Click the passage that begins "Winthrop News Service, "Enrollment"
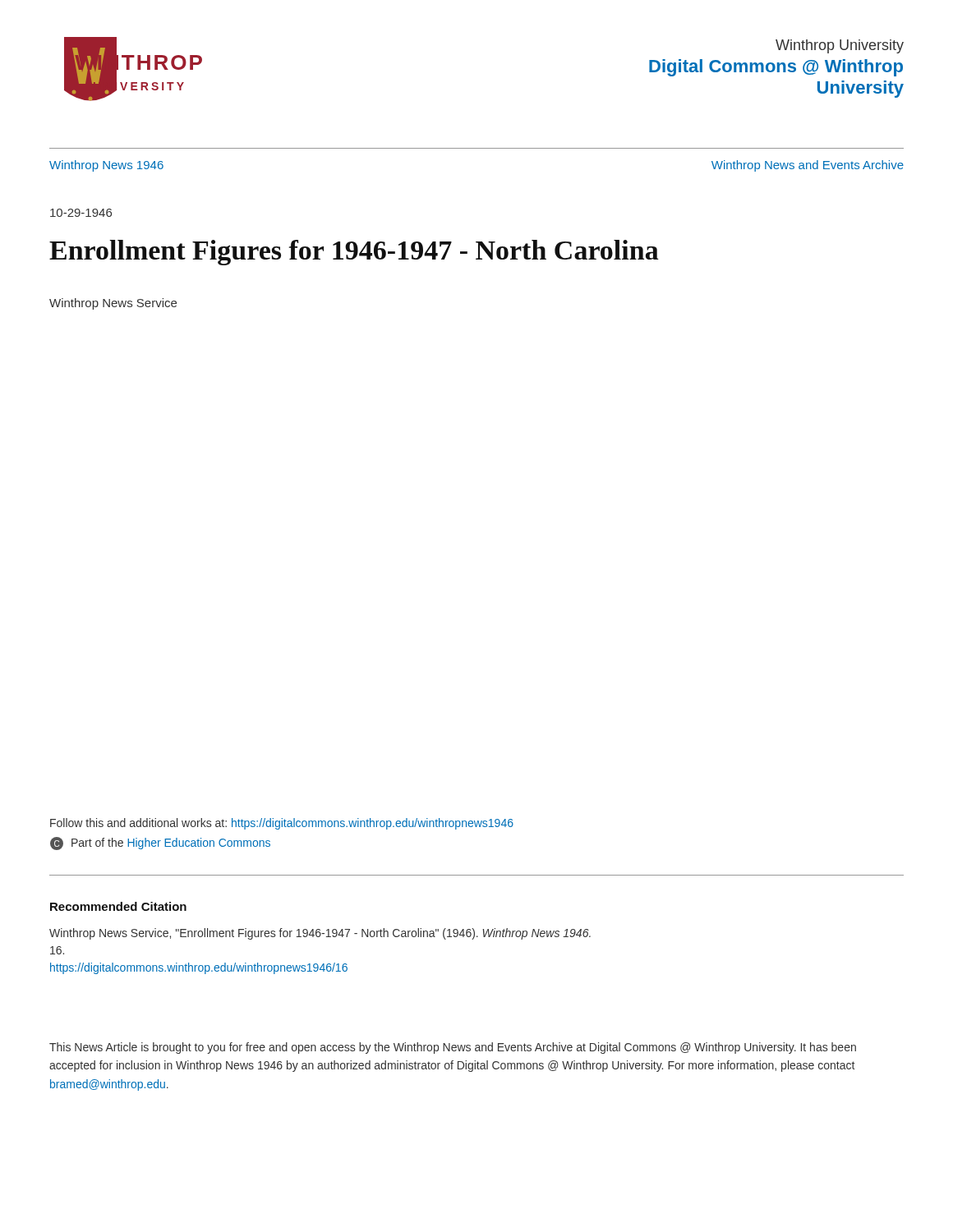Screen dimensions: 1232x953 pyautogui.click(x=320, y=934)
